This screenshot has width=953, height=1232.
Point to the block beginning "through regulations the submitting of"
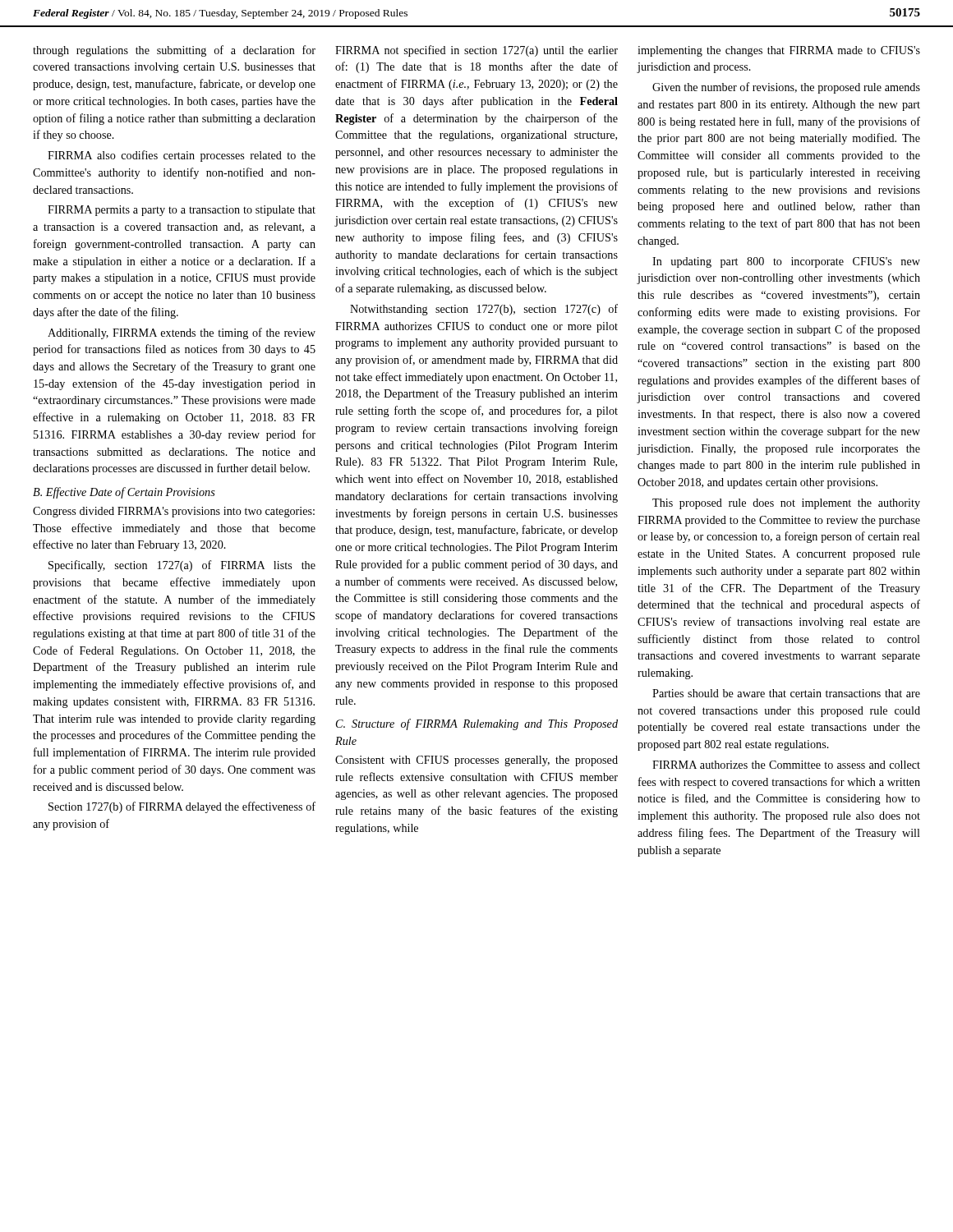tap(174, 259)
